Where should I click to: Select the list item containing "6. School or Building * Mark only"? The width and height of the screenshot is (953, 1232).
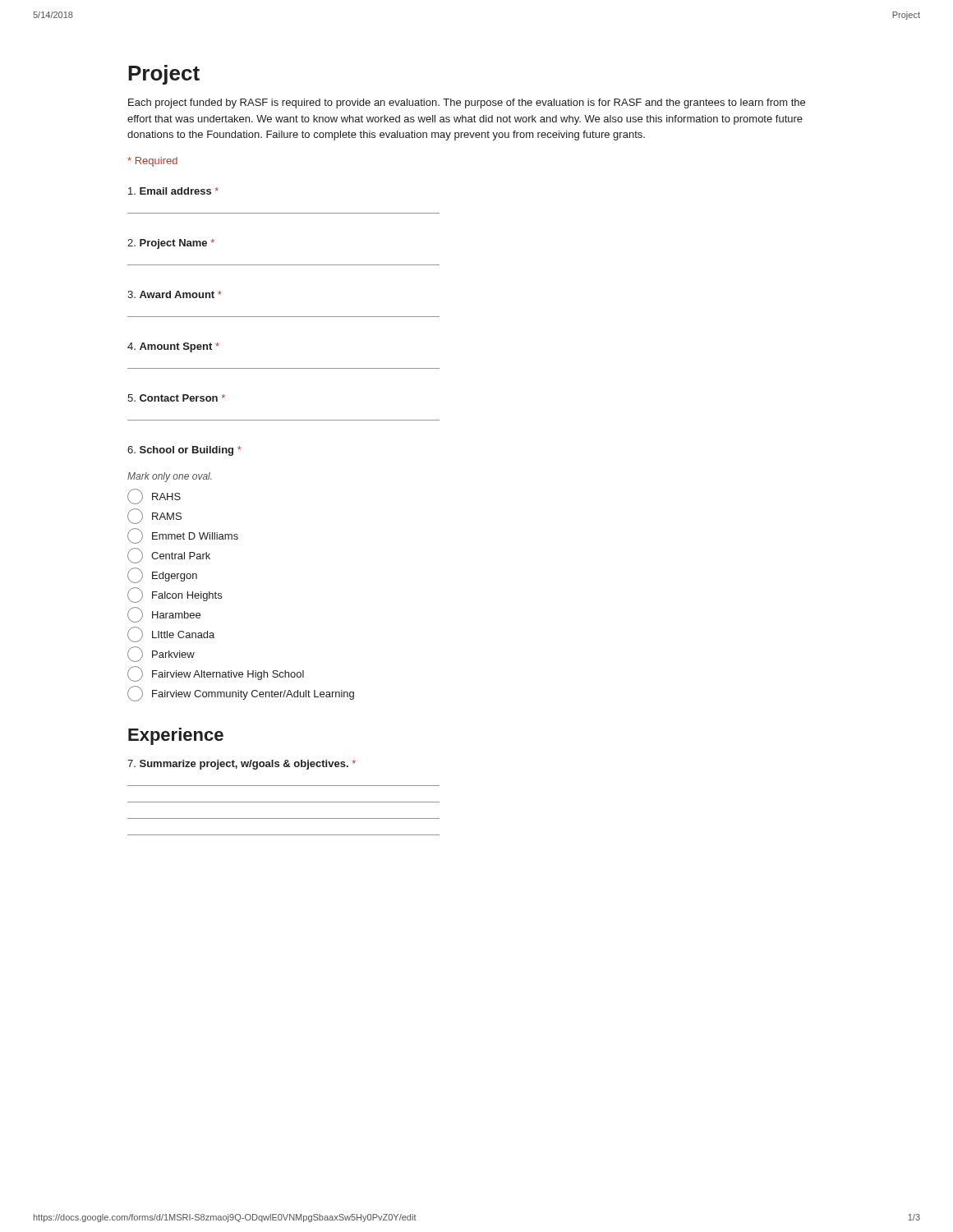coord(184,451)
